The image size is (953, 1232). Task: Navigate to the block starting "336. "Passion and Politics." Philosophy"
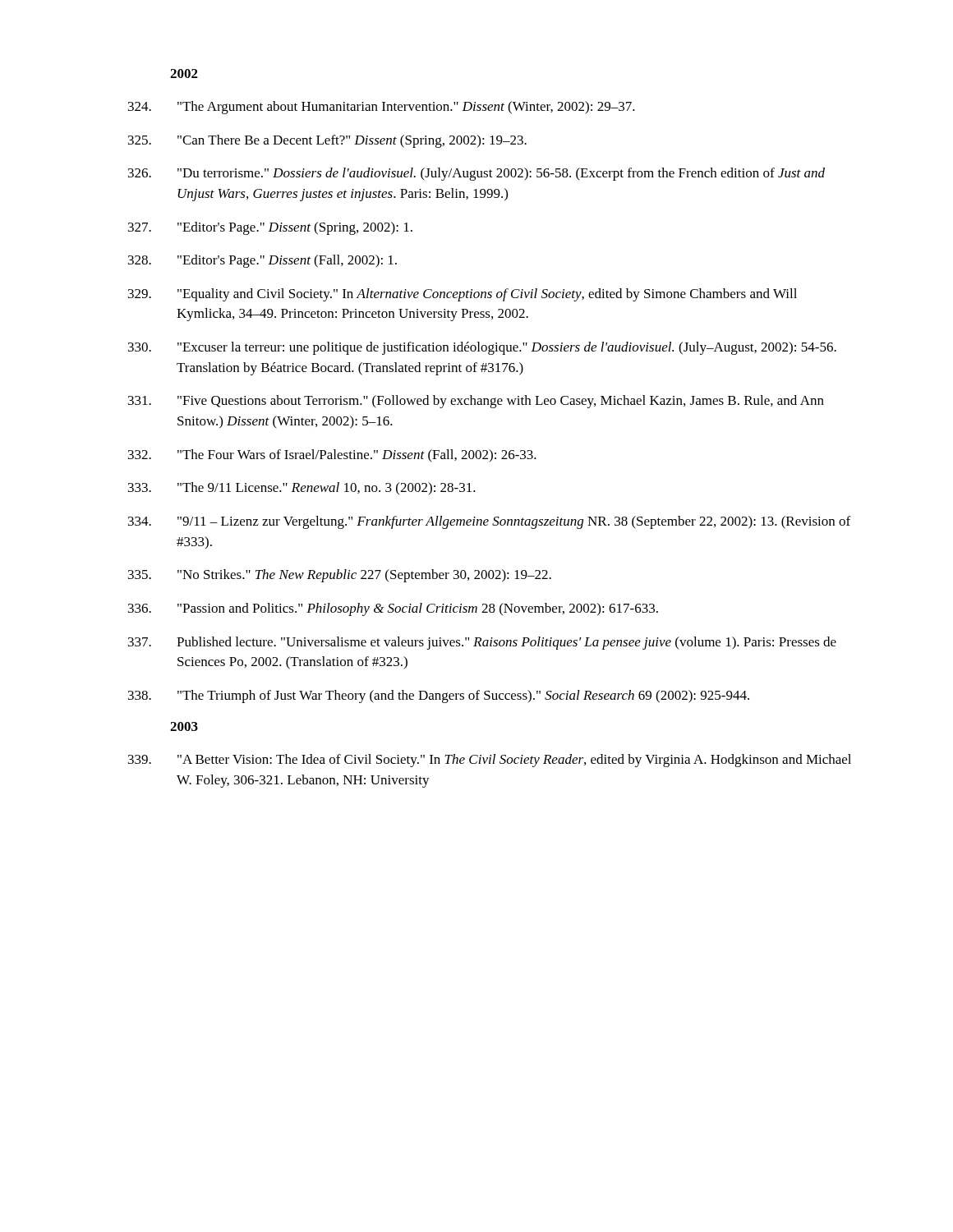(491, 609)
